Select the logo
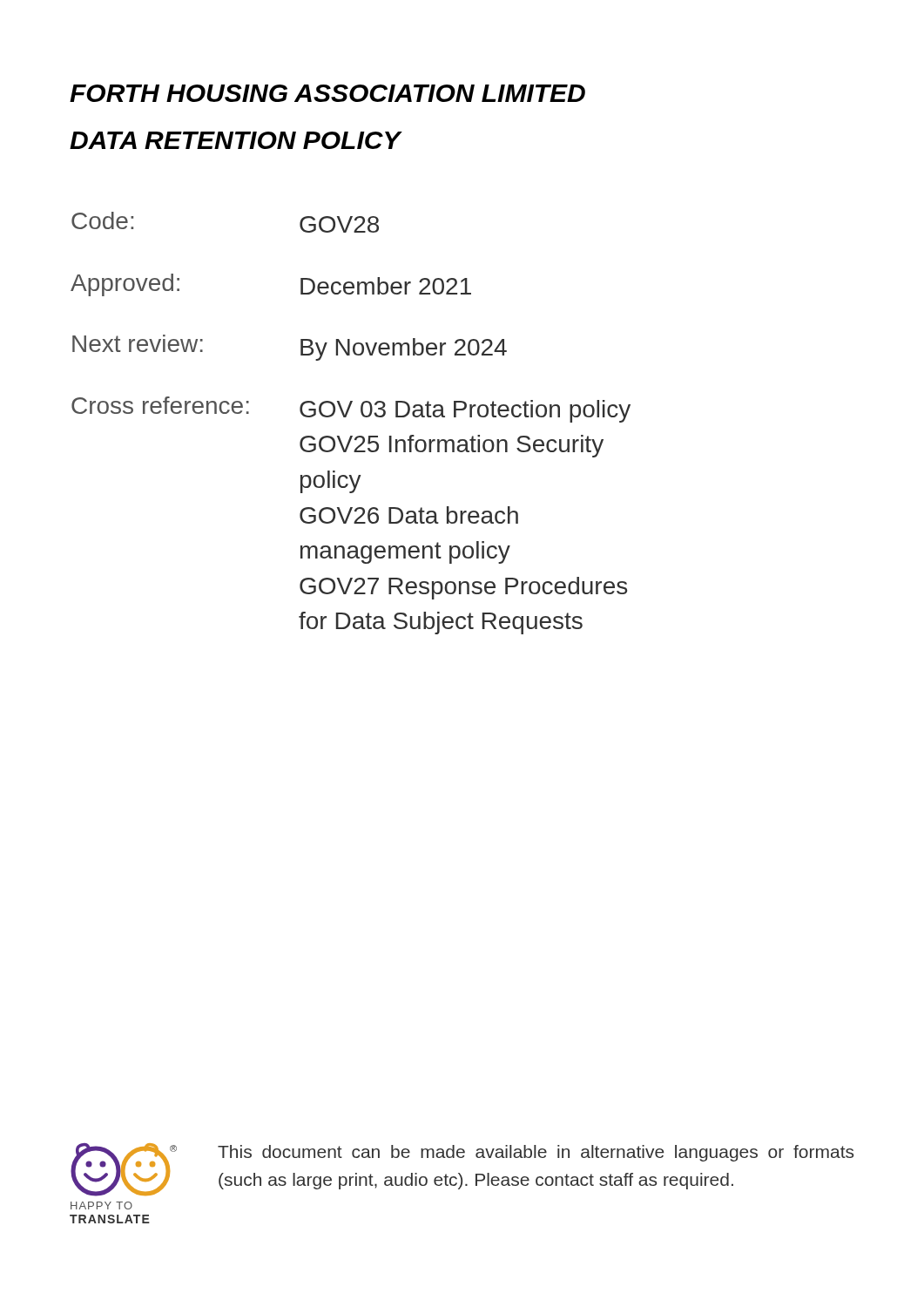 pos(131,1188)
